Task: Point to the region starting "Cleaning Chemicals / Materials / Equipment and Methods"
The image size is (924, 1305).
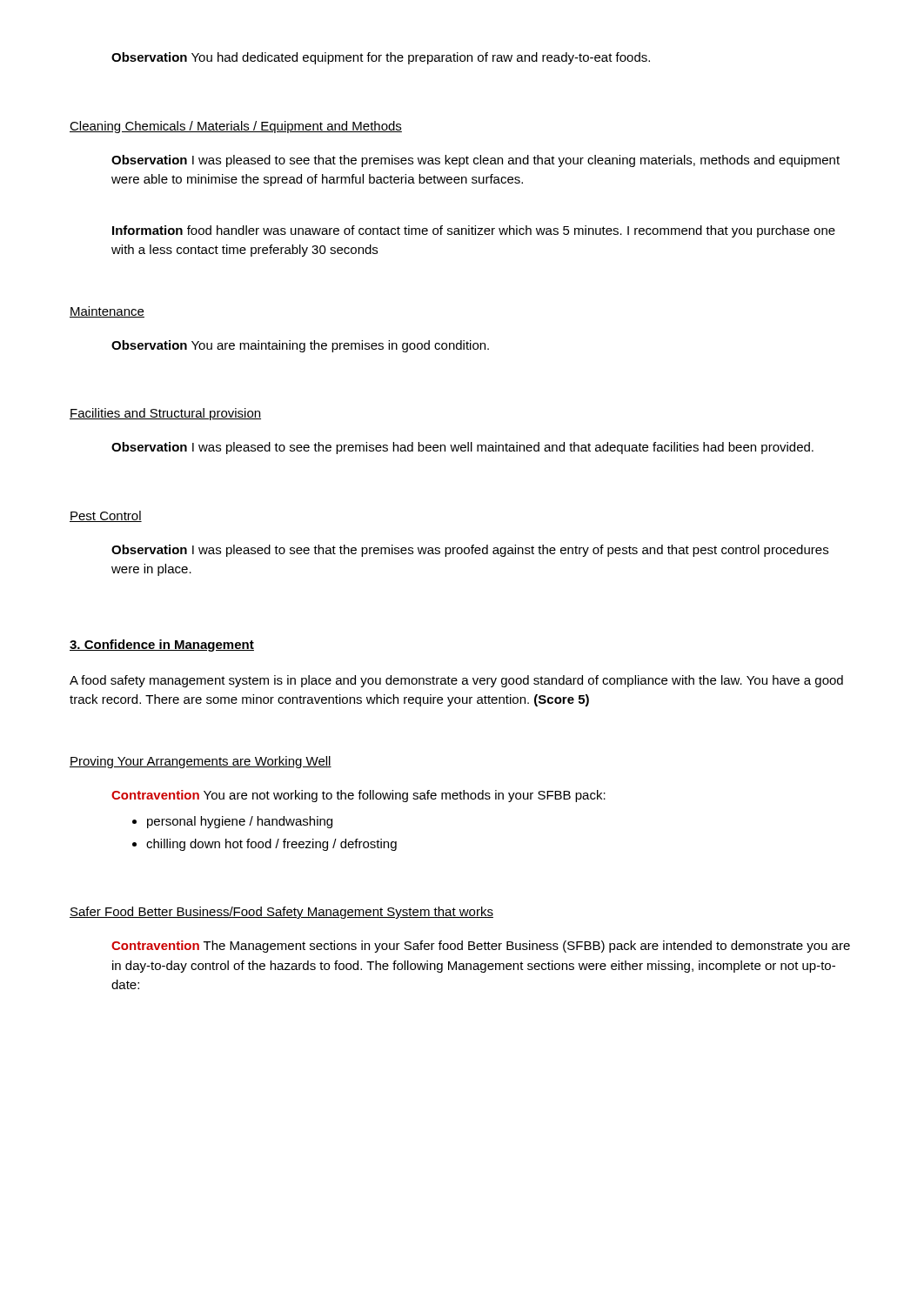Action: pyautogui.click(x=236, y=125)
